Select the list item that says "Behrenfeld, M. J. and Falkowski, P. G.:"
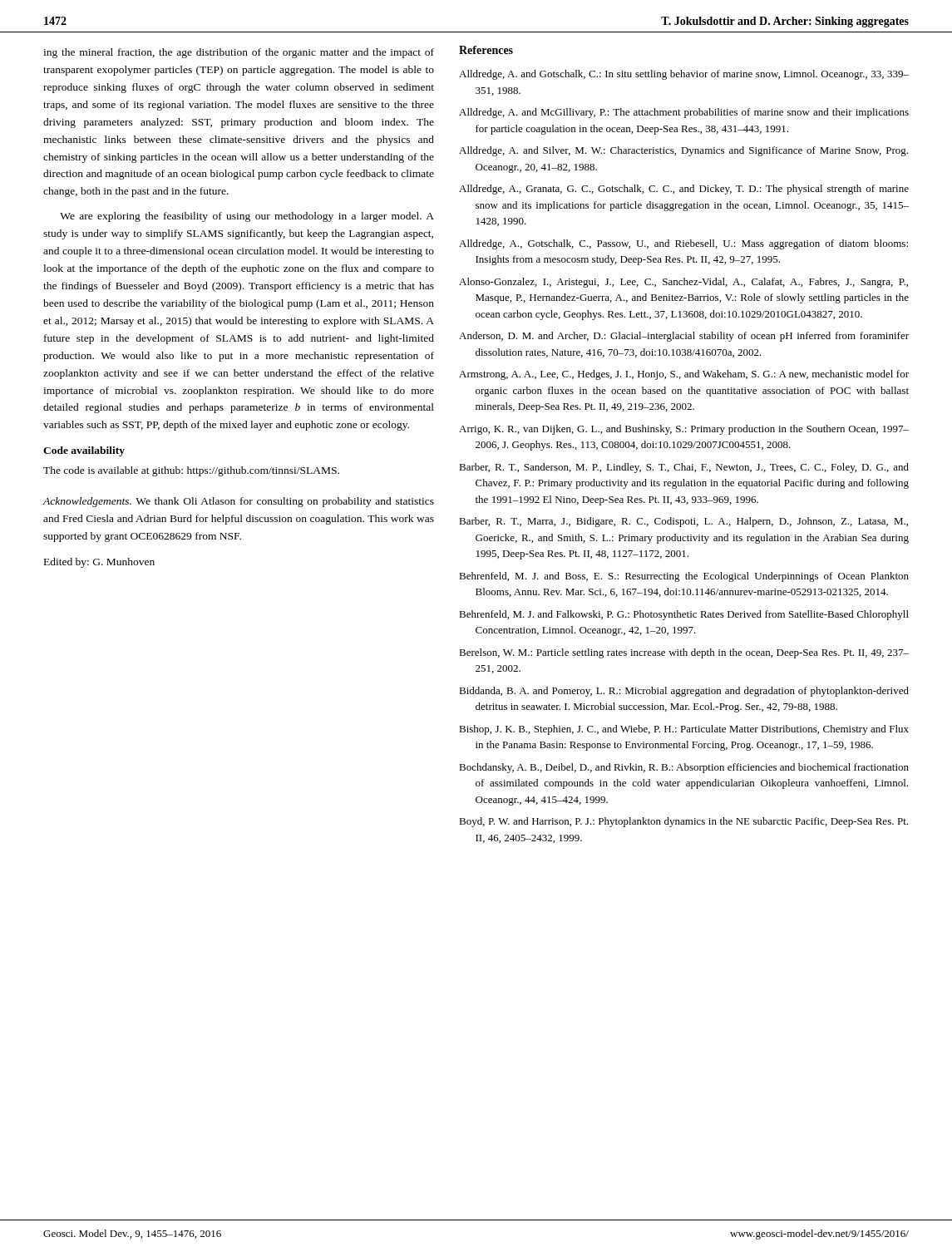 click(684, 622)
